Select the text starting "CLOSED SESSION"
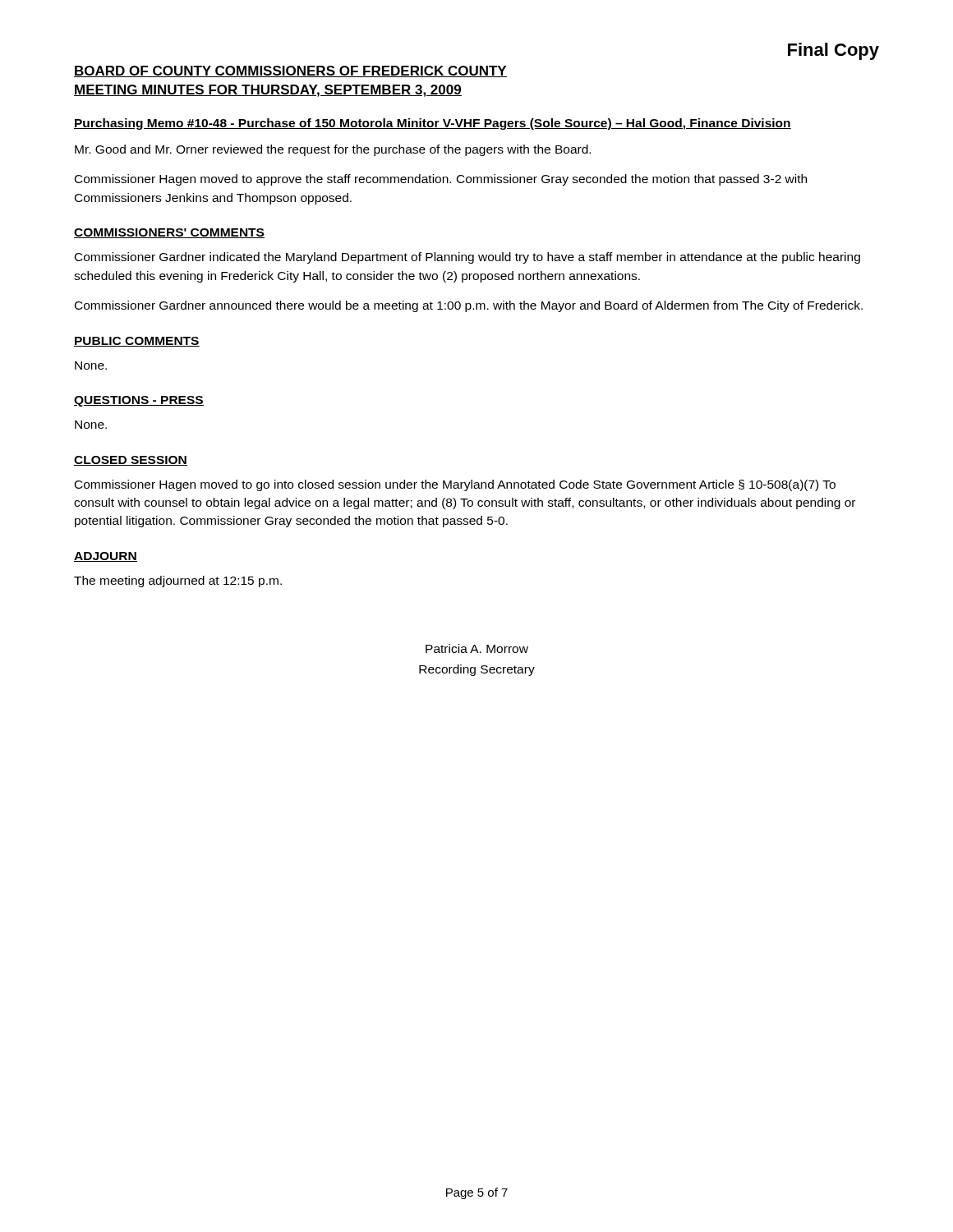 131,459
